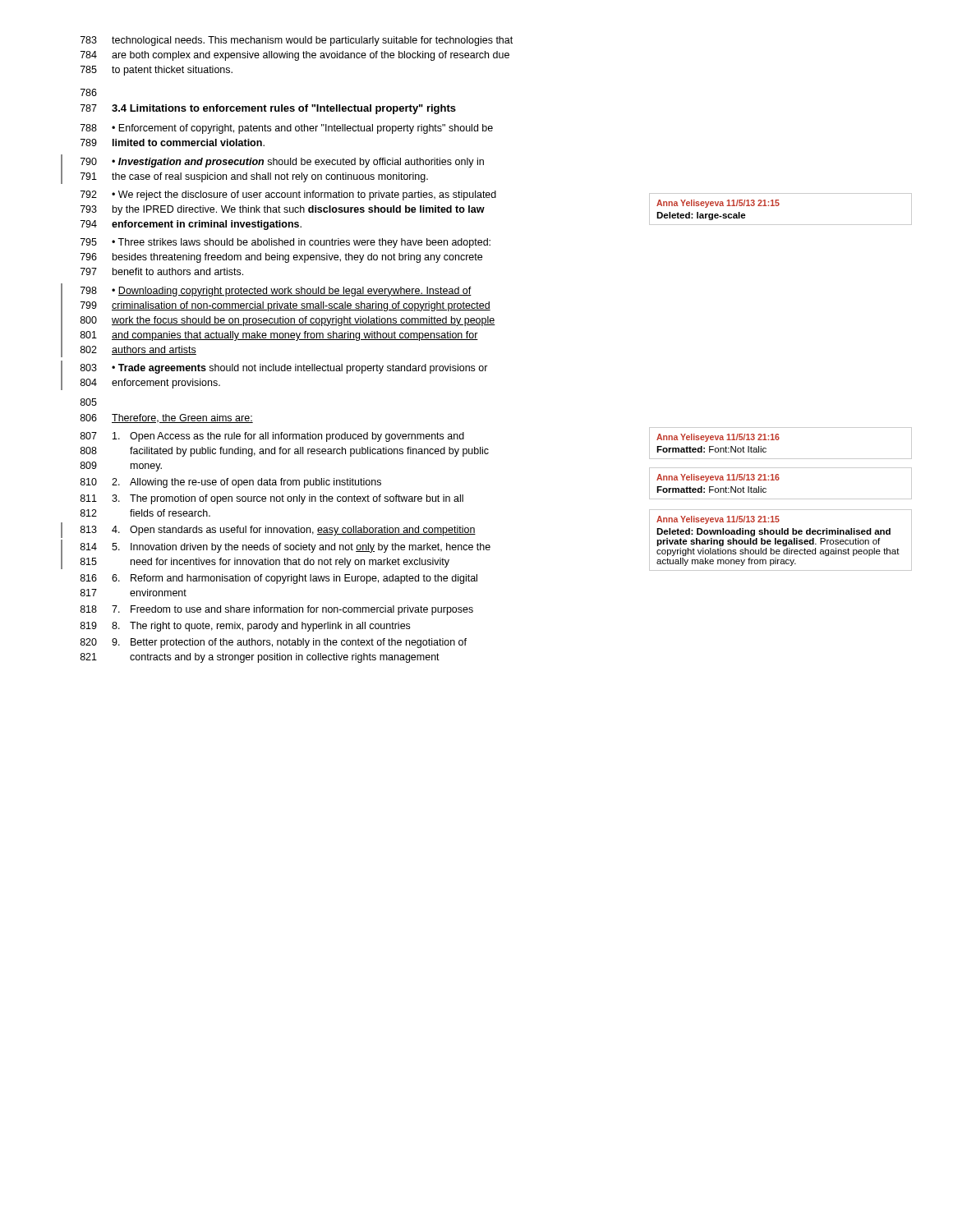
Task: Point to the block beginning "811 3. The promotion of open source not"
Action: (345, 506)
